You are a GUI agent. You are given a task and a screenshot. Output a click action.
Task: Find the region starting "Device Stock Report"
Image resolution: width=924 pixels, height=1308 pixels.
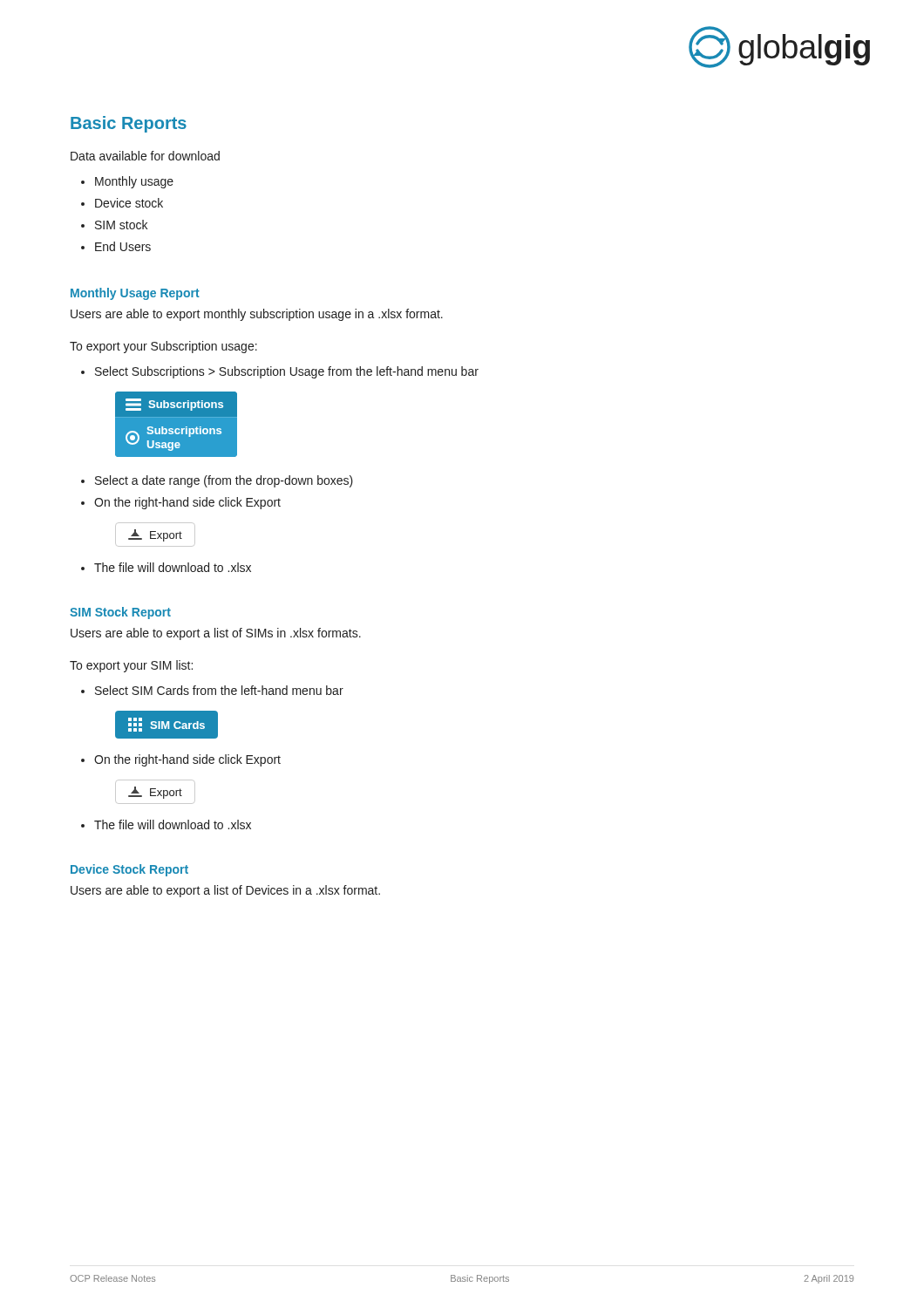coord(129,870)
